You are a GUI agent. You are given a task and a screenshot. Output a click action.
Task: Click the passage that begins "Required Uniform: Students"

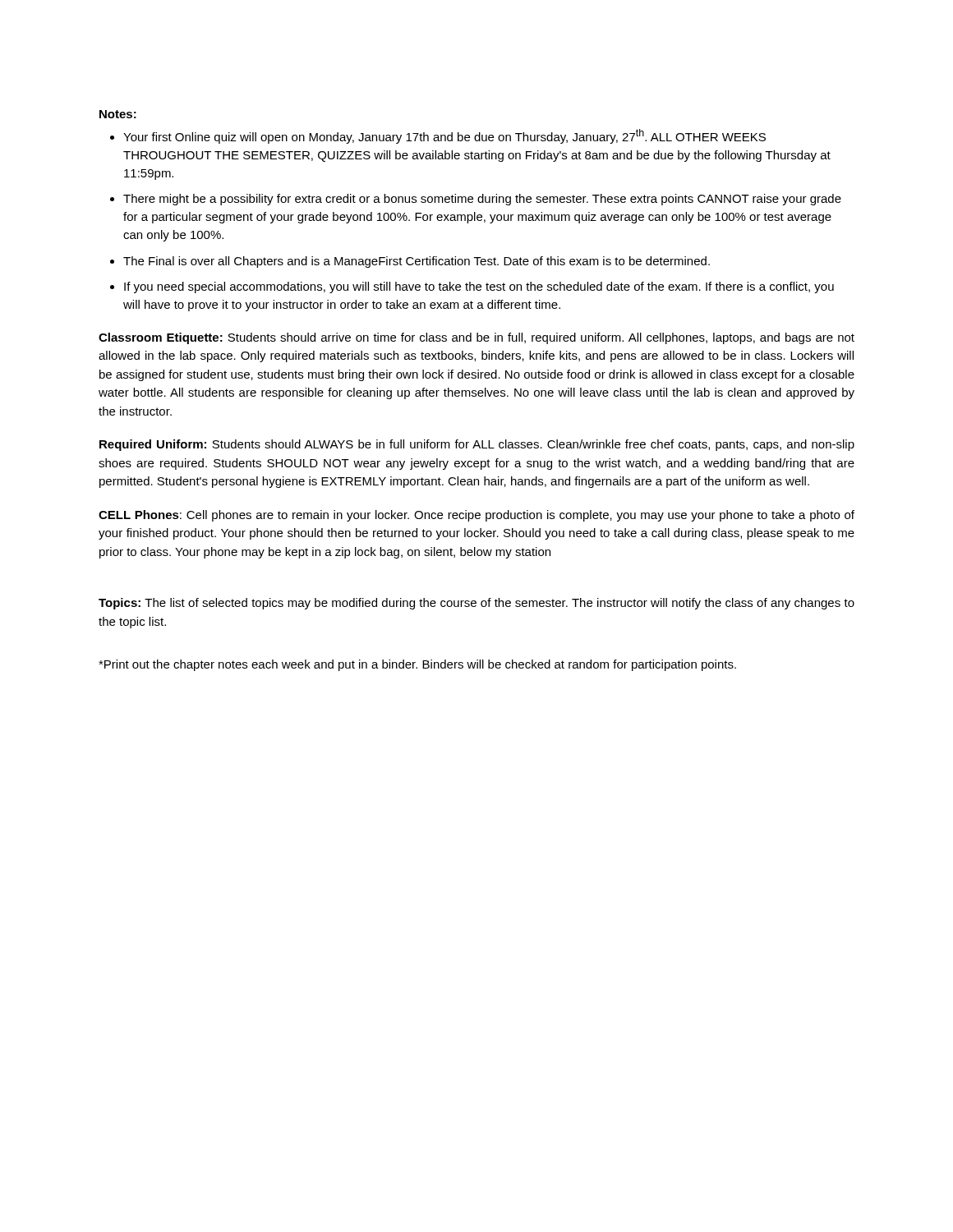point(476,463)
